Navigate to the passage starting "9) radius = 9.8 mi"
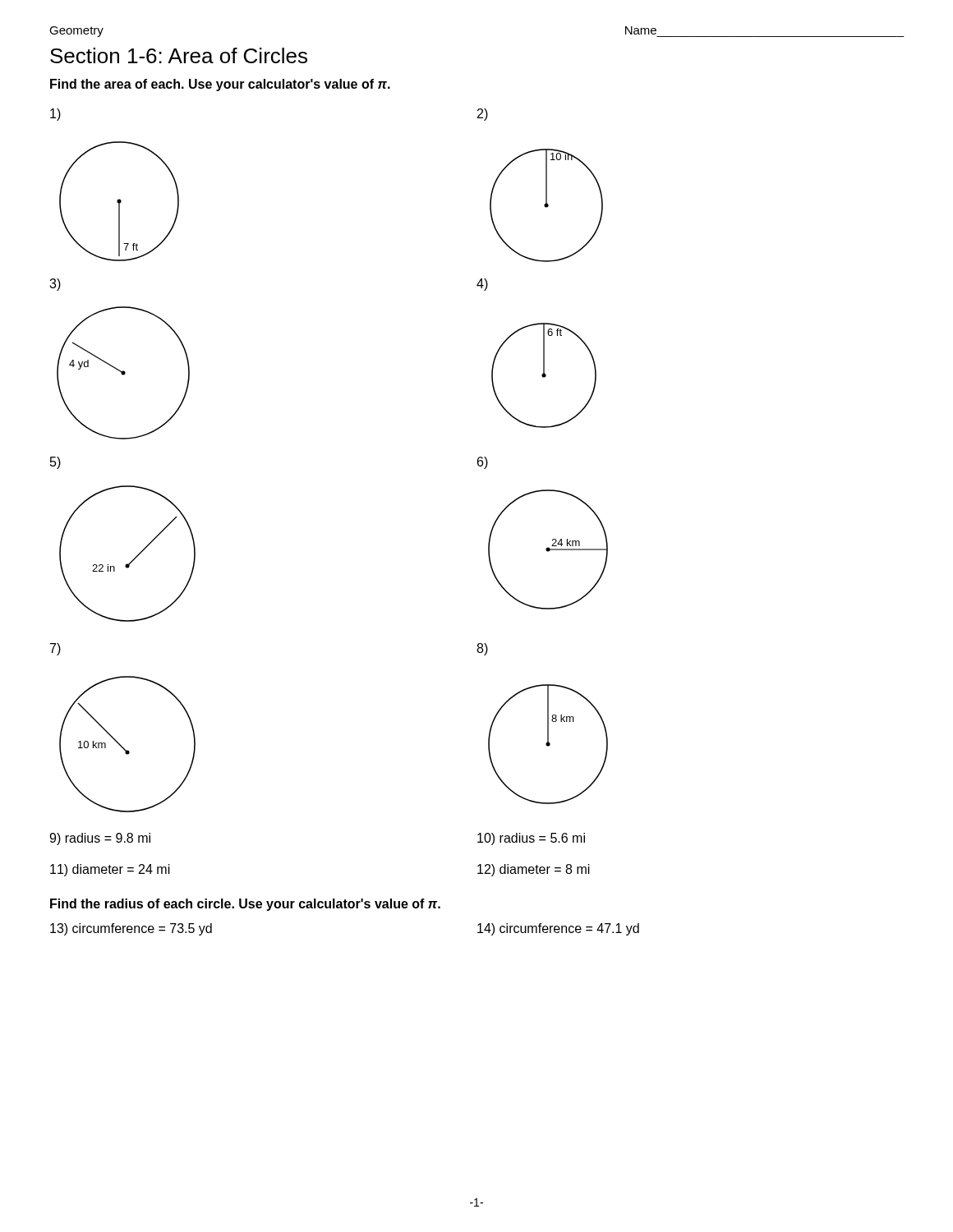 point(100,838)
